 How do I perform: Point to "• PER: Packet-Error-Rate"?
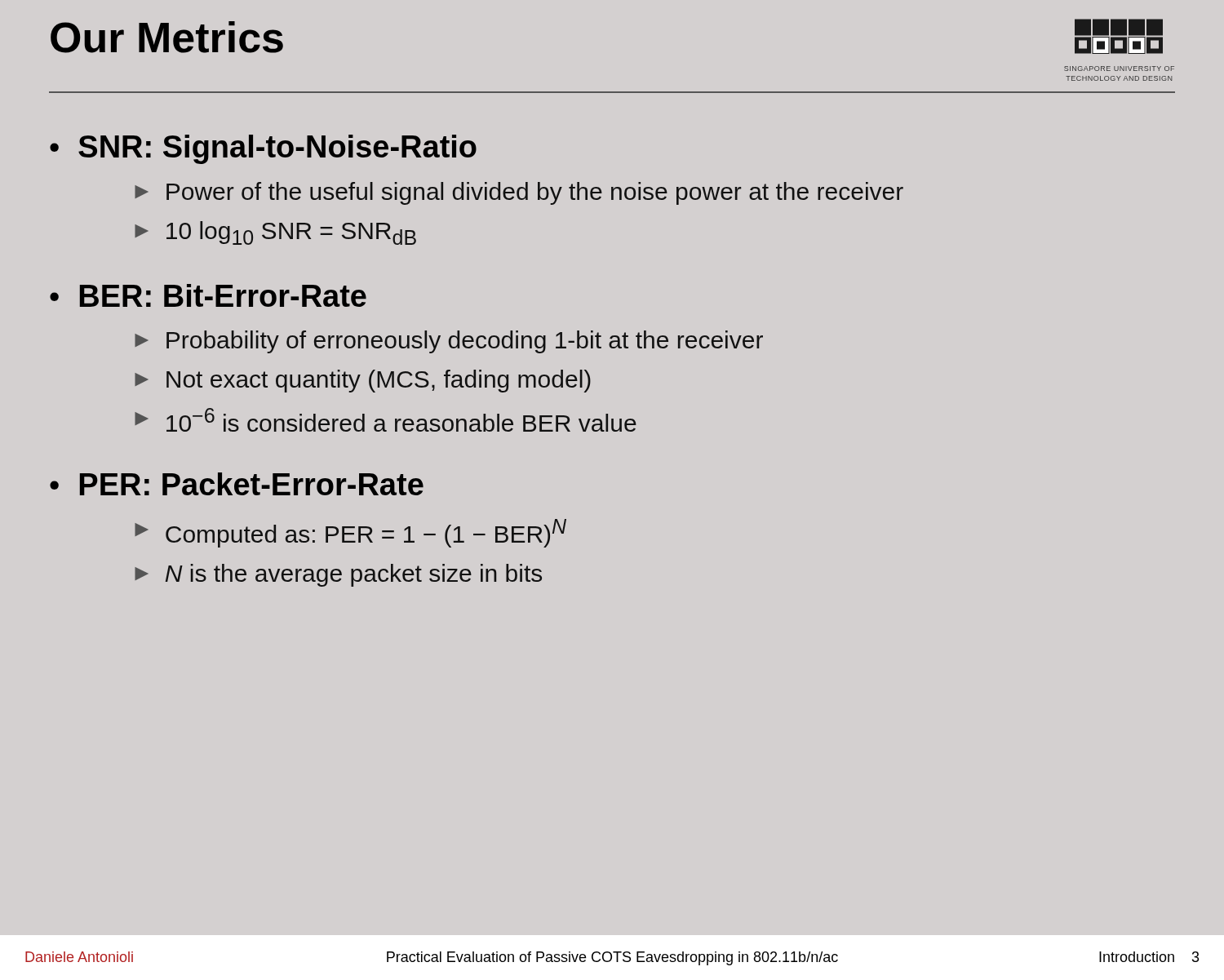point(237,485)
